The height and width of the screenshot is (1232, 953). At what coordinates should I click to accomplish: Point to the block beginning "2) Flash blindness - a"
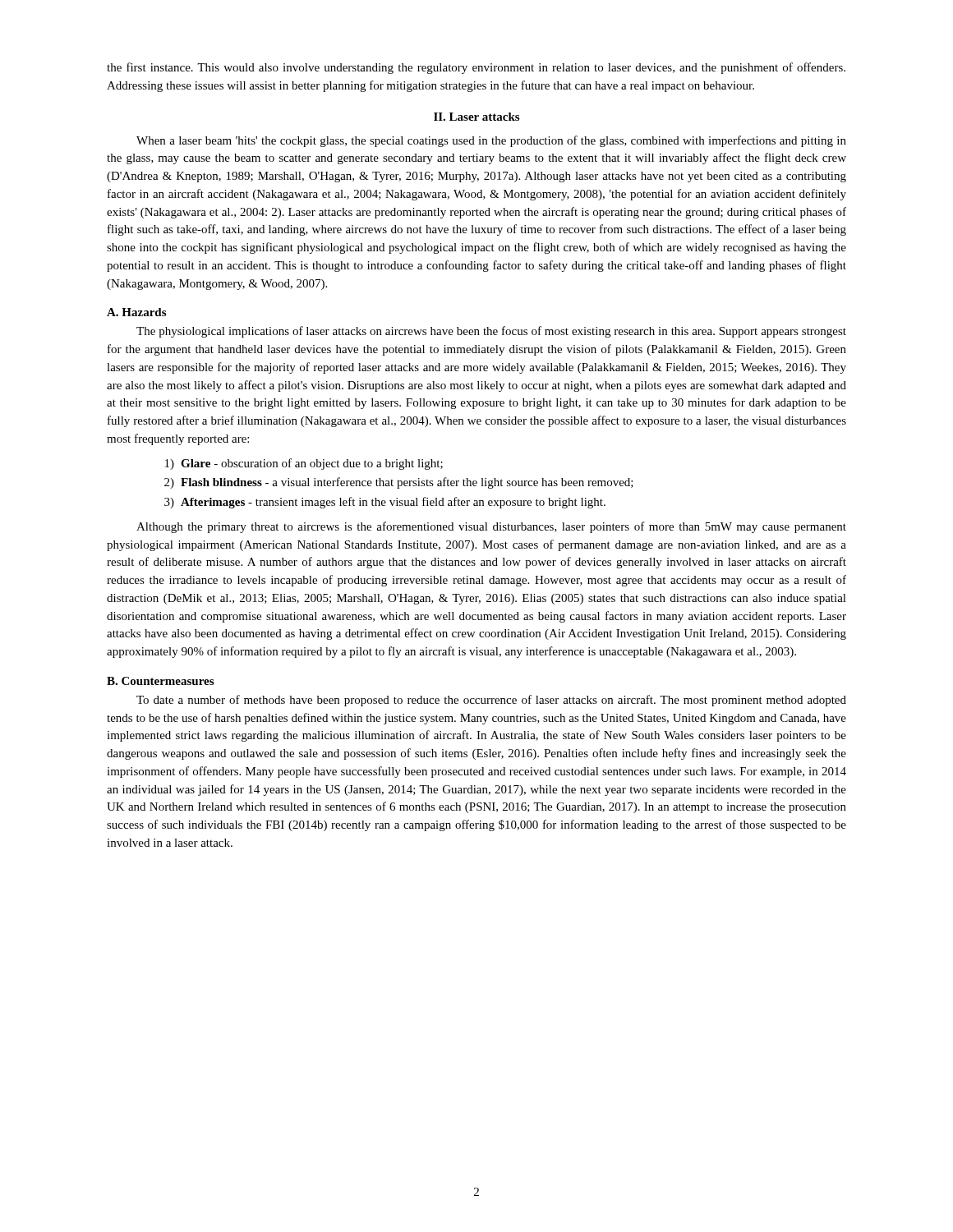click(x=501, y=483)
